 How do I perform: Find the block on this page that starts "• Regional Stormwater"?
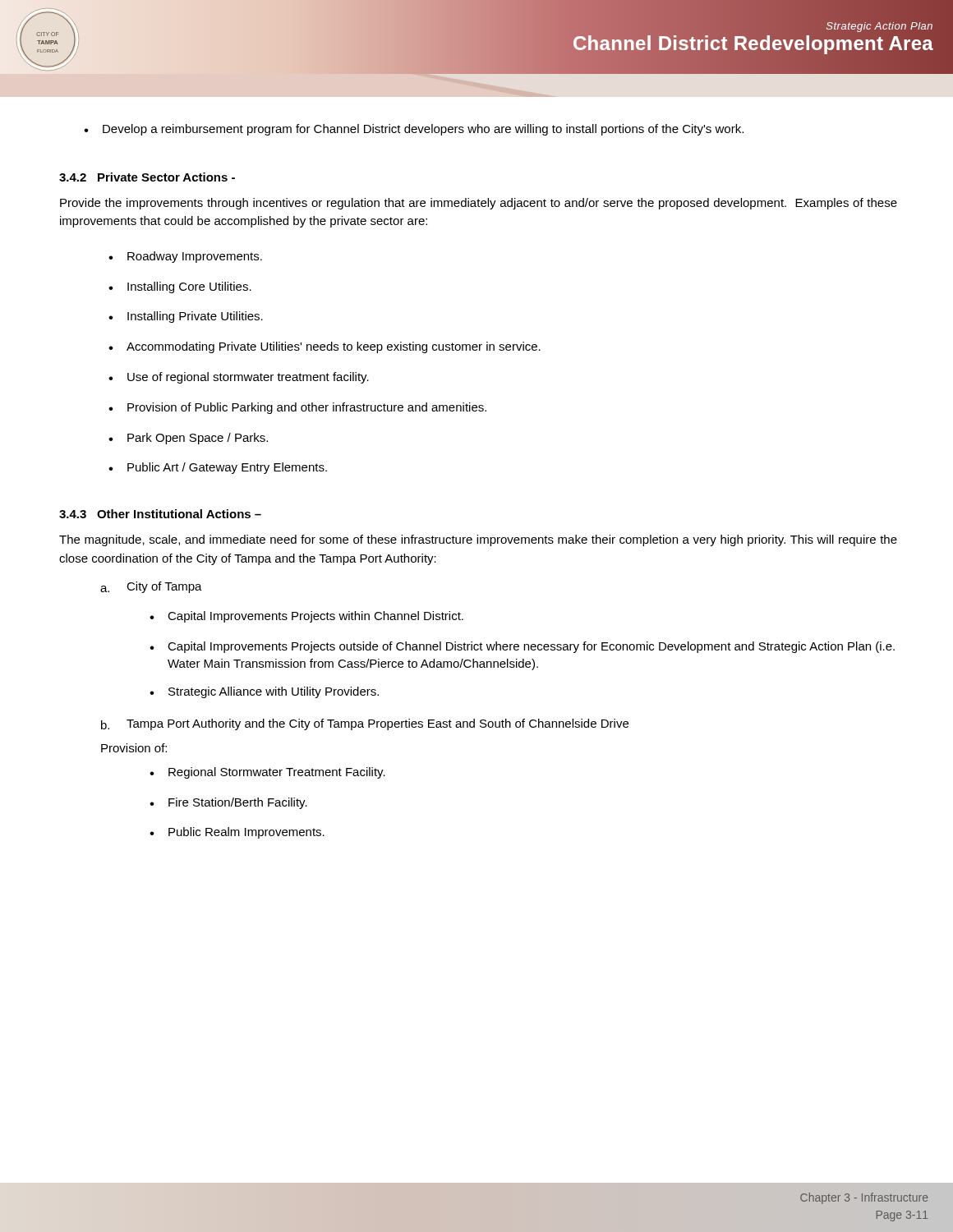267,773
